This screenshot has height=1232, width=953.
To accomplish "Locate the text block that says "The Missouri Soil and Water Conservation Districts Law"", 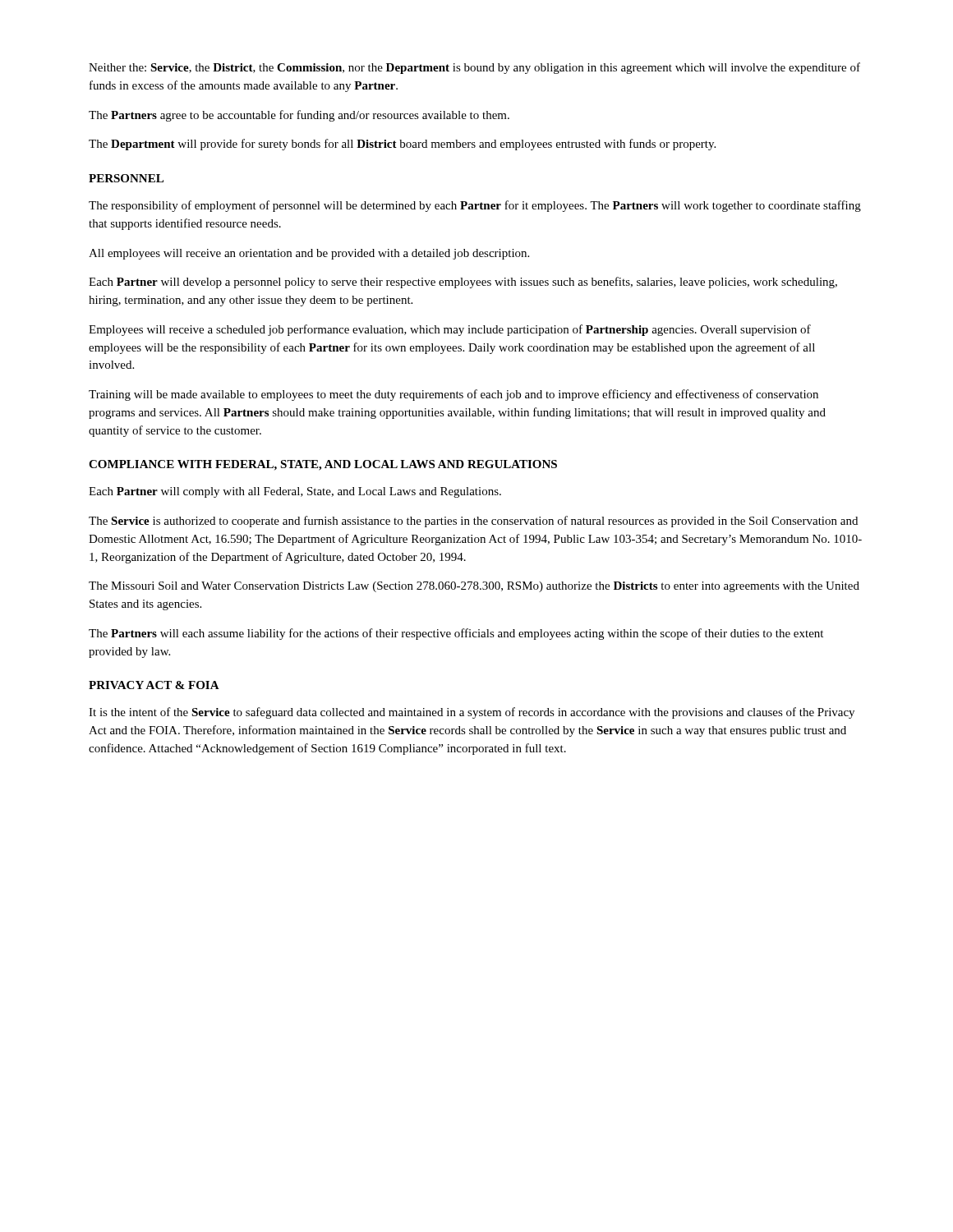I will pyautogui.click(x=474, y=595).
